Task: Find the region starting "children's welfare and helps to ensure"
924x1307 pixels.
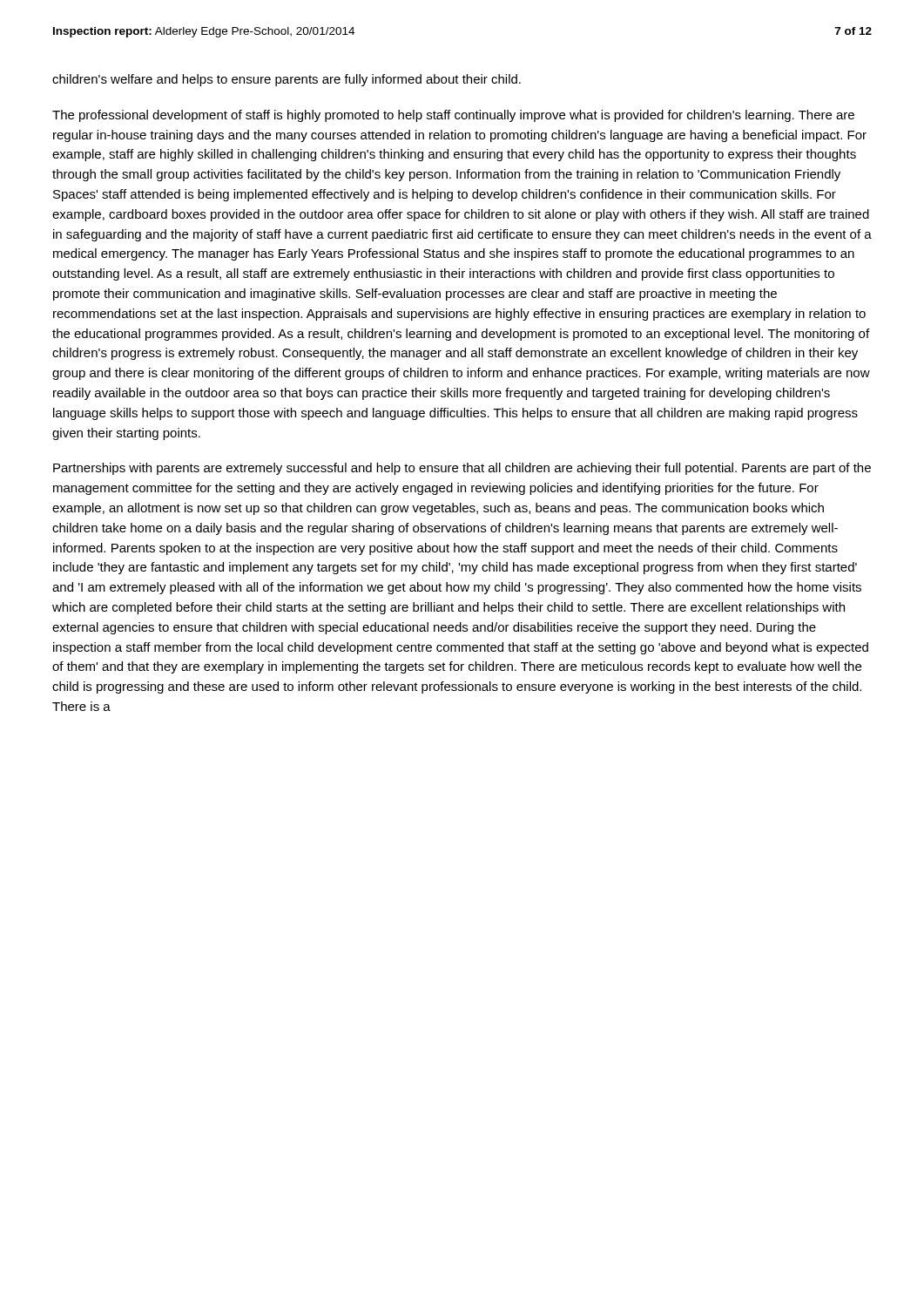Action: click(x=287, y=79)
